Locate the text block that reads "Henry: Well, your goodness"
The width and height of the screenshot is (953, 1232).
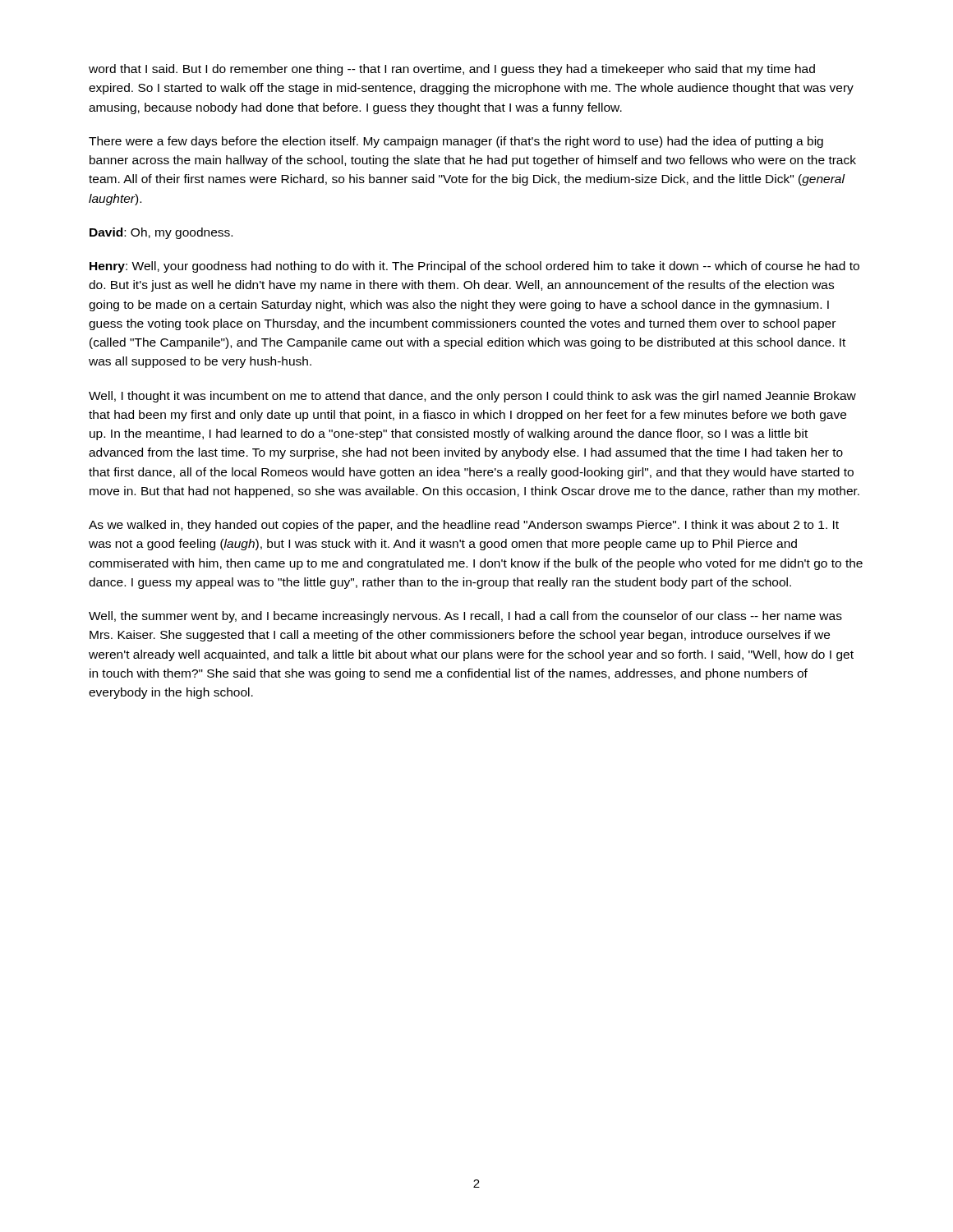tap(474, 313)
